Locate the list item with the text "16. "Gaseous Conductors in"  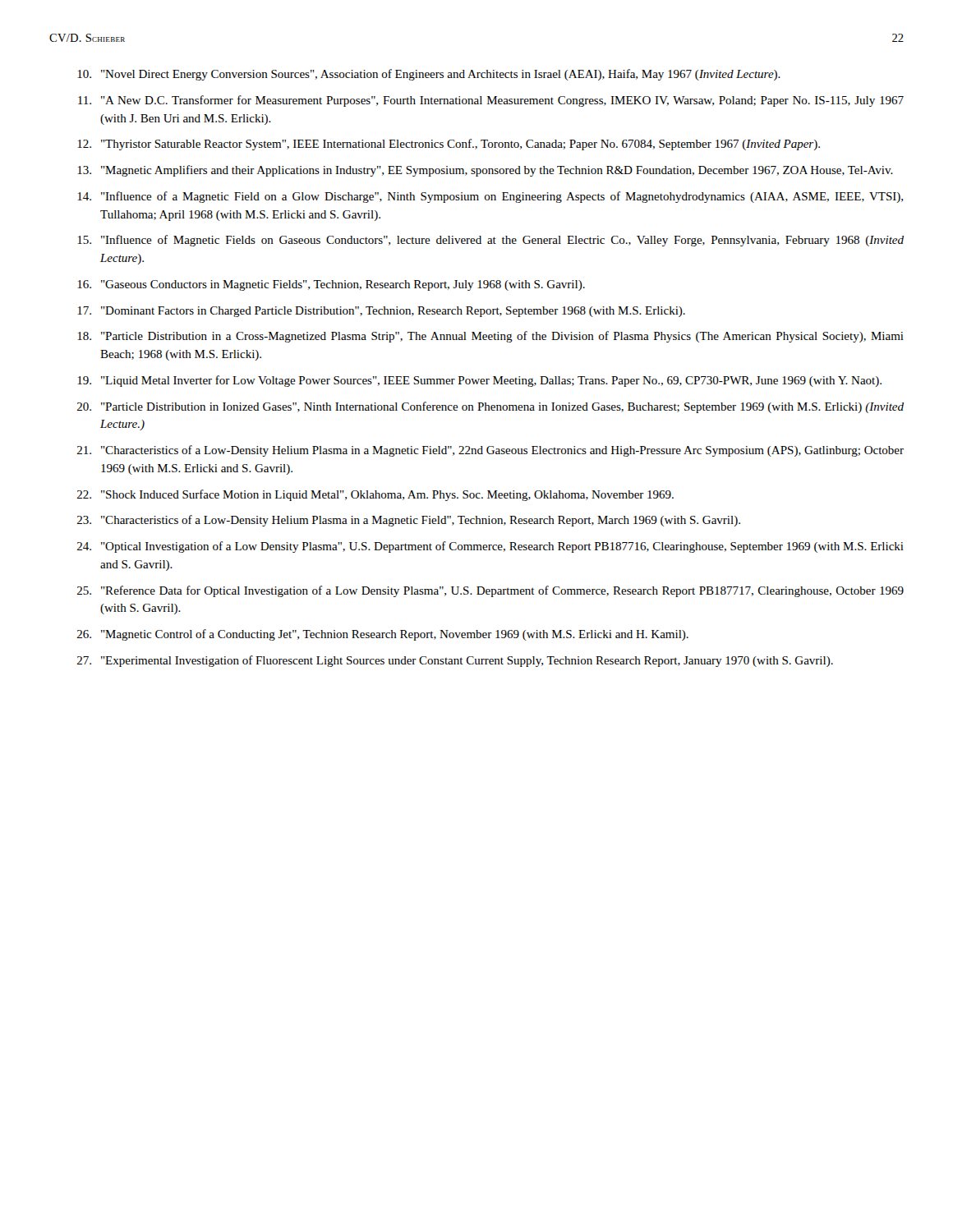[x=476, y=285]
